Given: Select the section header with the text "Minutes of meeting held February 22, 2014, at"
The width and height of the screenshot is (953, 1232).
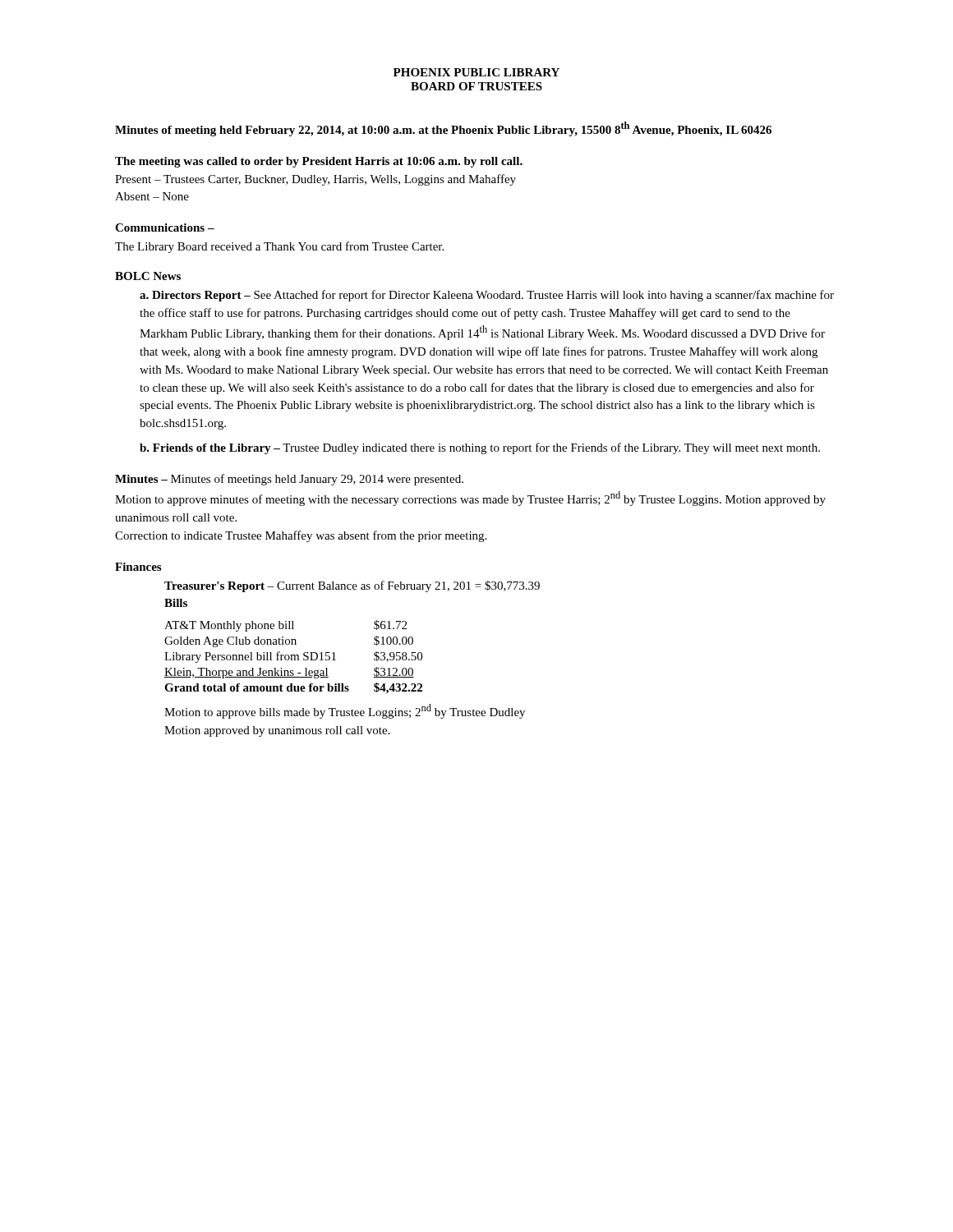Looking at the screenshot, I should coord(443,128).
